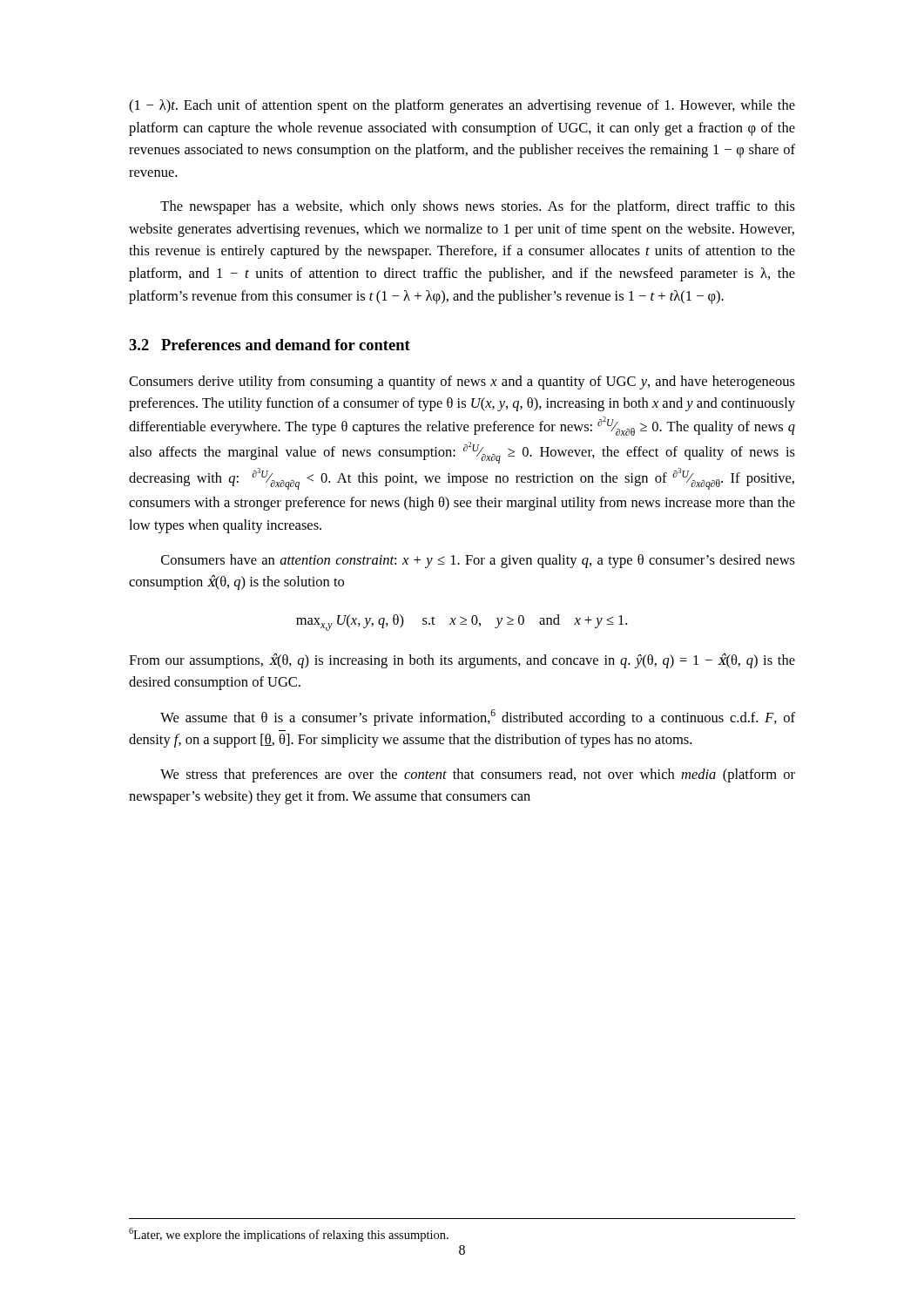Find the text block with the text "Consumers derive utility from consuming a quantity"
924x1307 pixels.
(462, 453)
